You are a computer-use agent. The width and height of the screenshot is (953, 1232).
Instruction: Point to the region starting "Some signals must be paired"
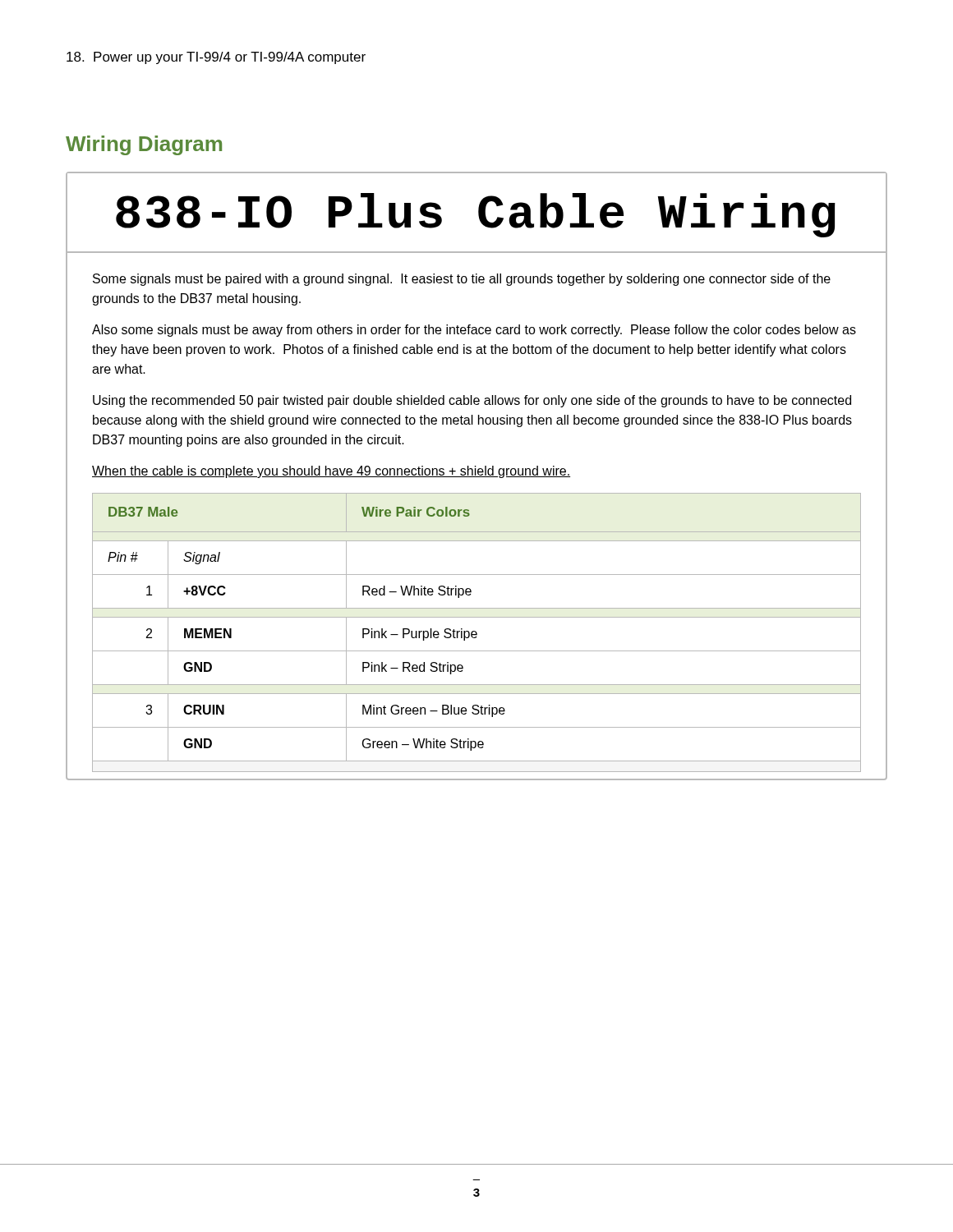pyautogui.click(x=462, y=280)
